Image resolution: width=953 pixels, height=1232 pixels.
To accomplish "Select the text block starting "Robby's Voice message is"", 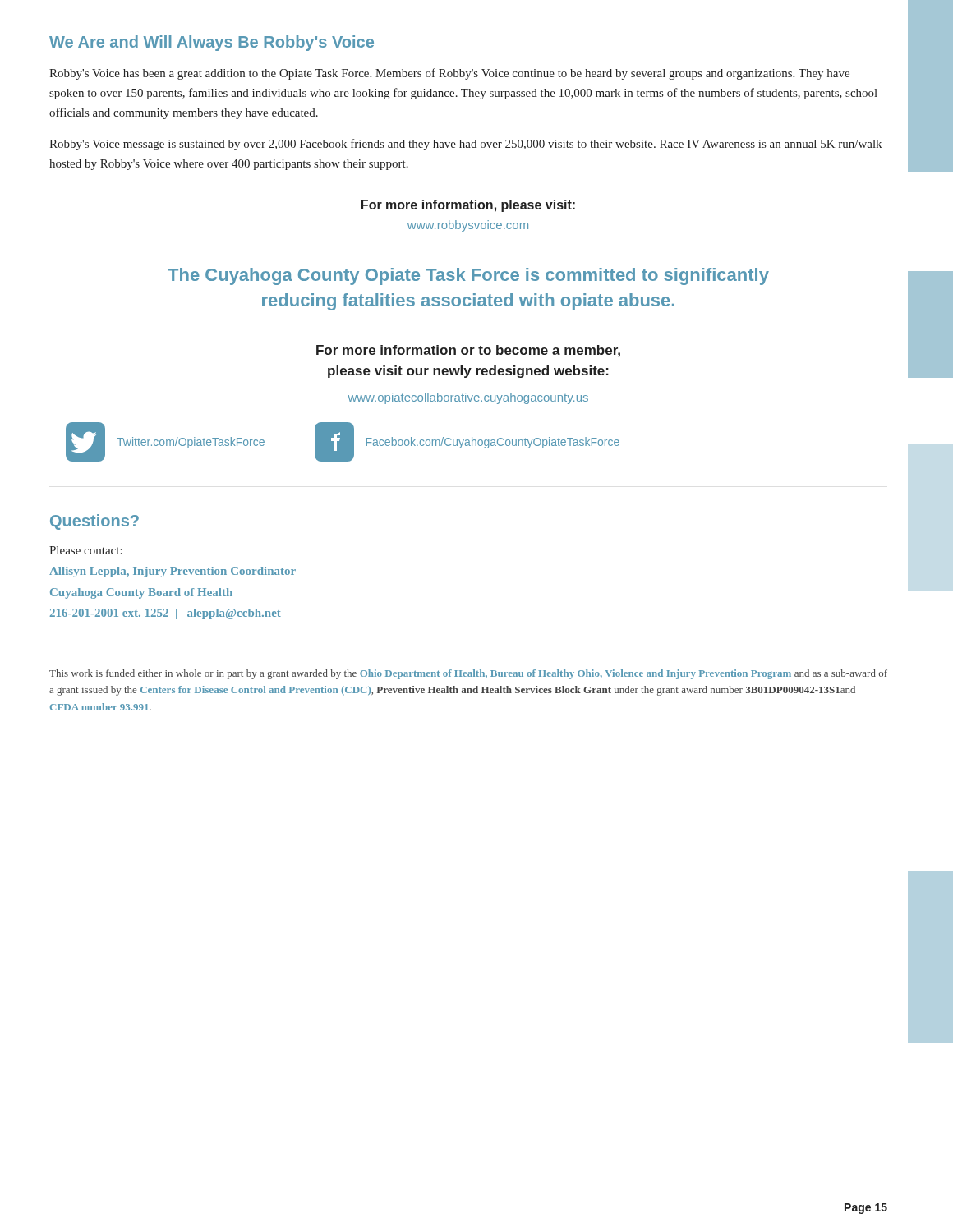I will coord(466,154).
